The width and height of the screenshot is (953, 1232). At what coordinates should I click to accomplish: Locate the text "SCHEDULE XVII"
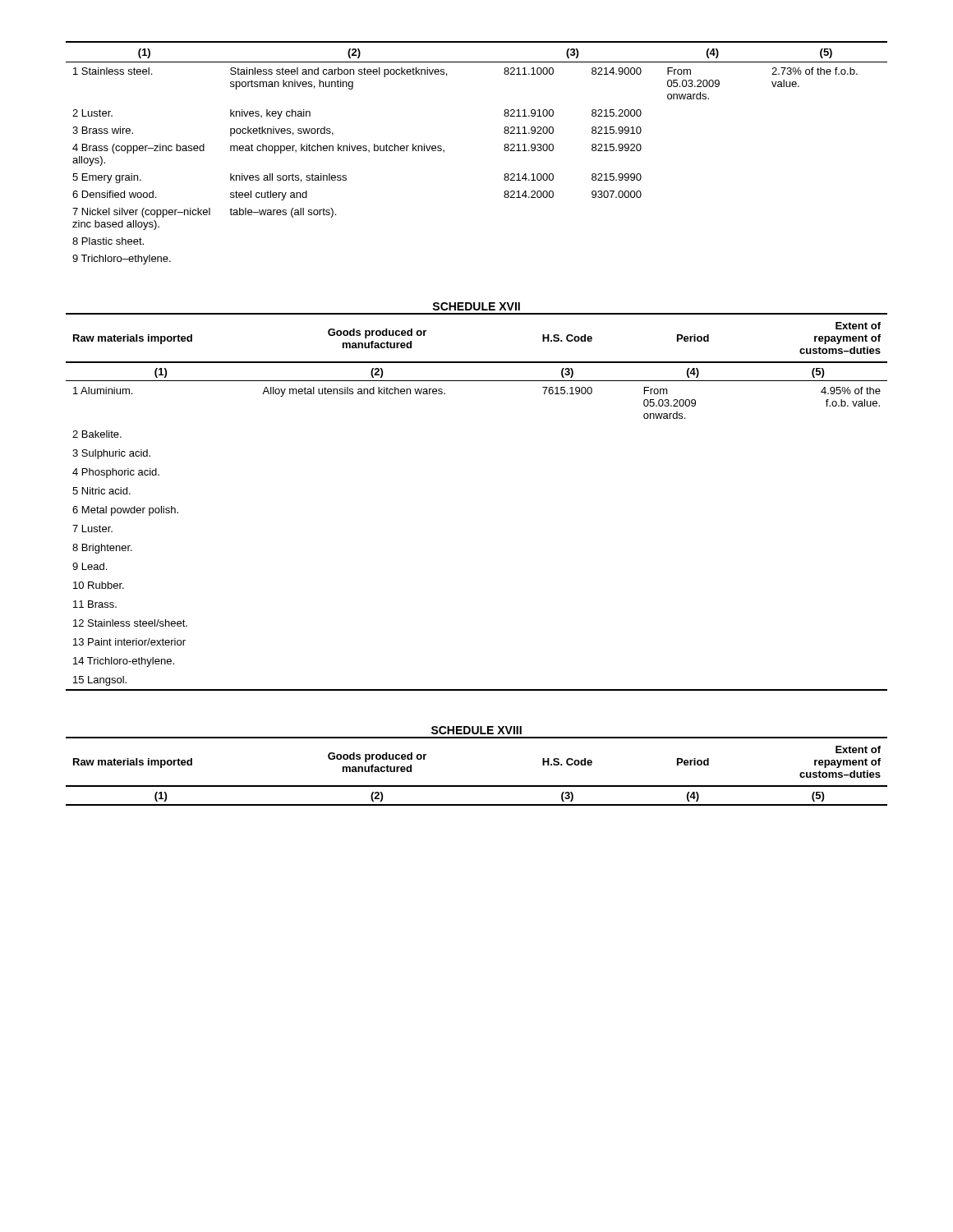pos(476,306)
